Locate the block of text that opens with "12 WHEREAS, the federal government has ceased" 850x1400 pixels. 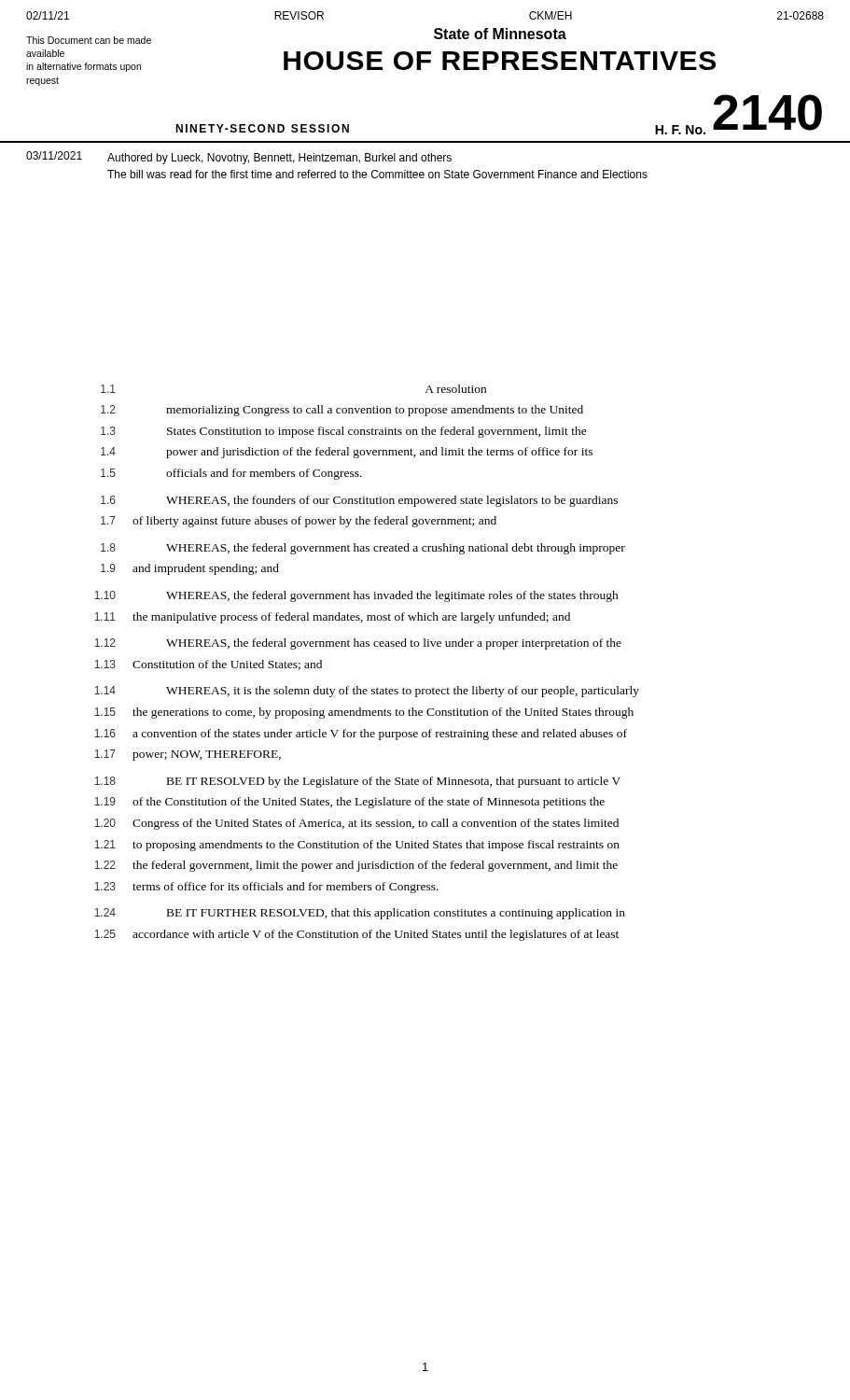pos(425,643)
